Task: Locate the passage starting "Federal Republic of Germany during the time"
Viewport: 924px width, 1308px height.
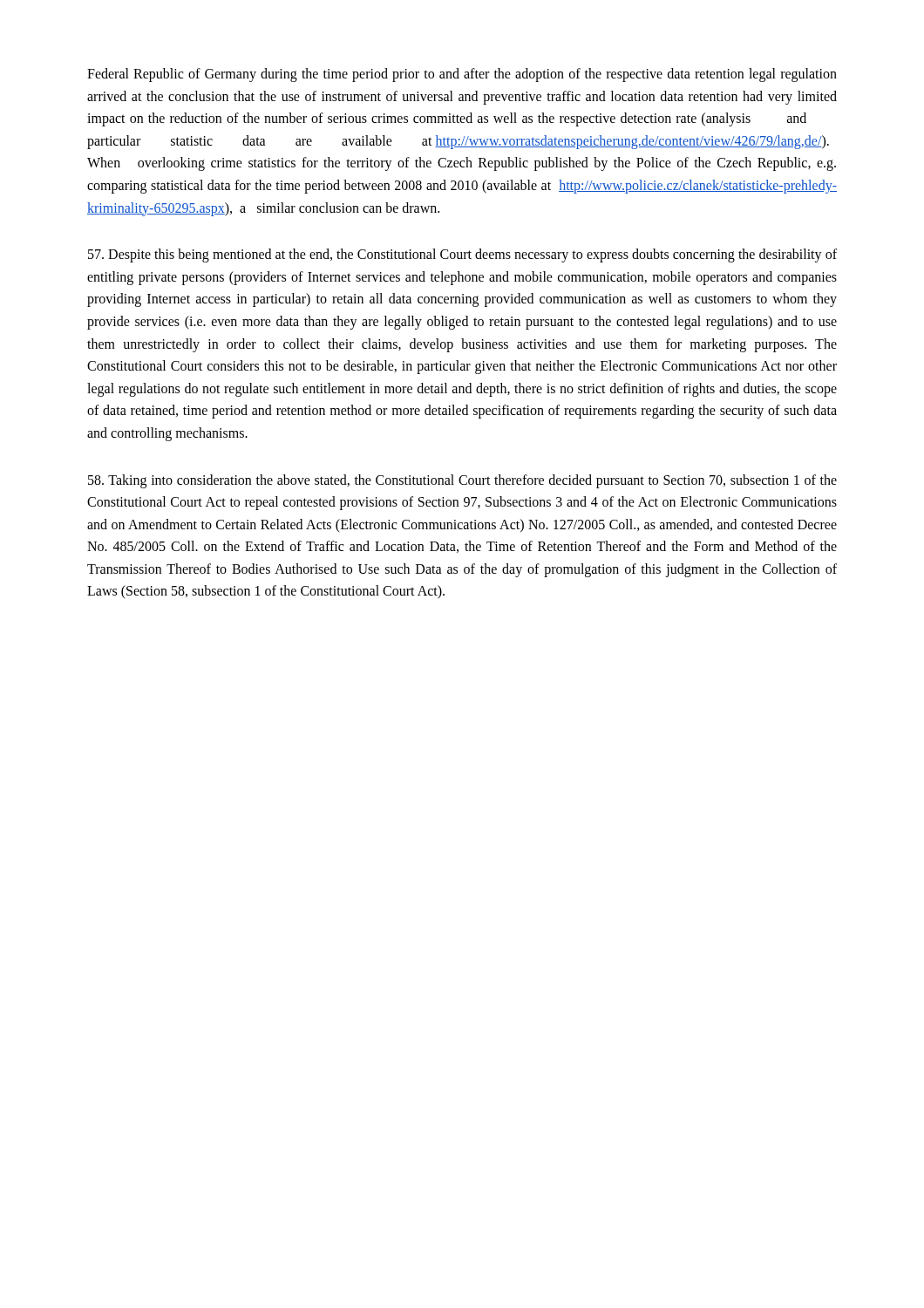Action: click(x=462, y=141)
